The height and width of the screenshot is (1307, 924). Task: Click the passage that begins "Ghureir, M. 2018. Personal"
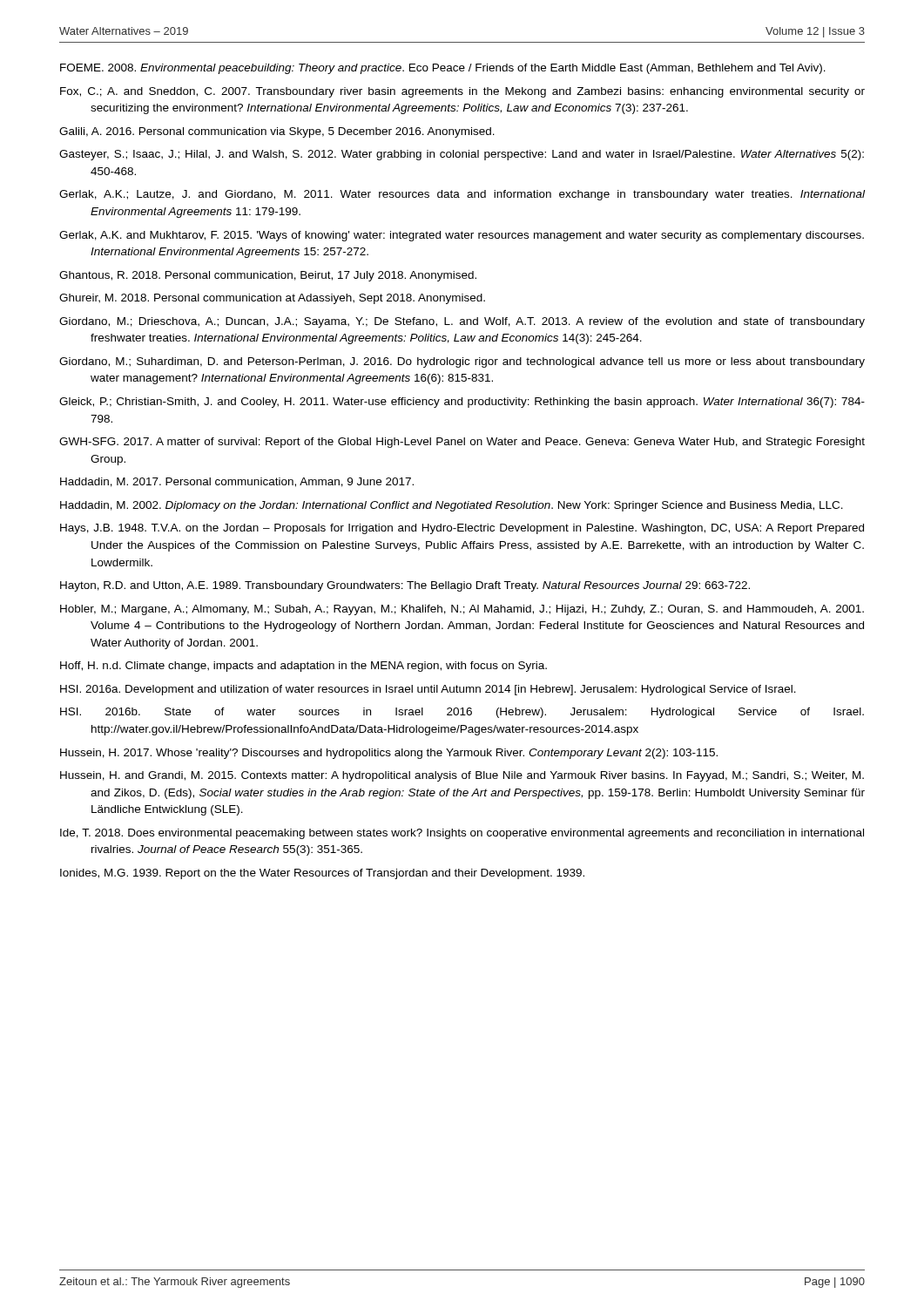[273, 298]
